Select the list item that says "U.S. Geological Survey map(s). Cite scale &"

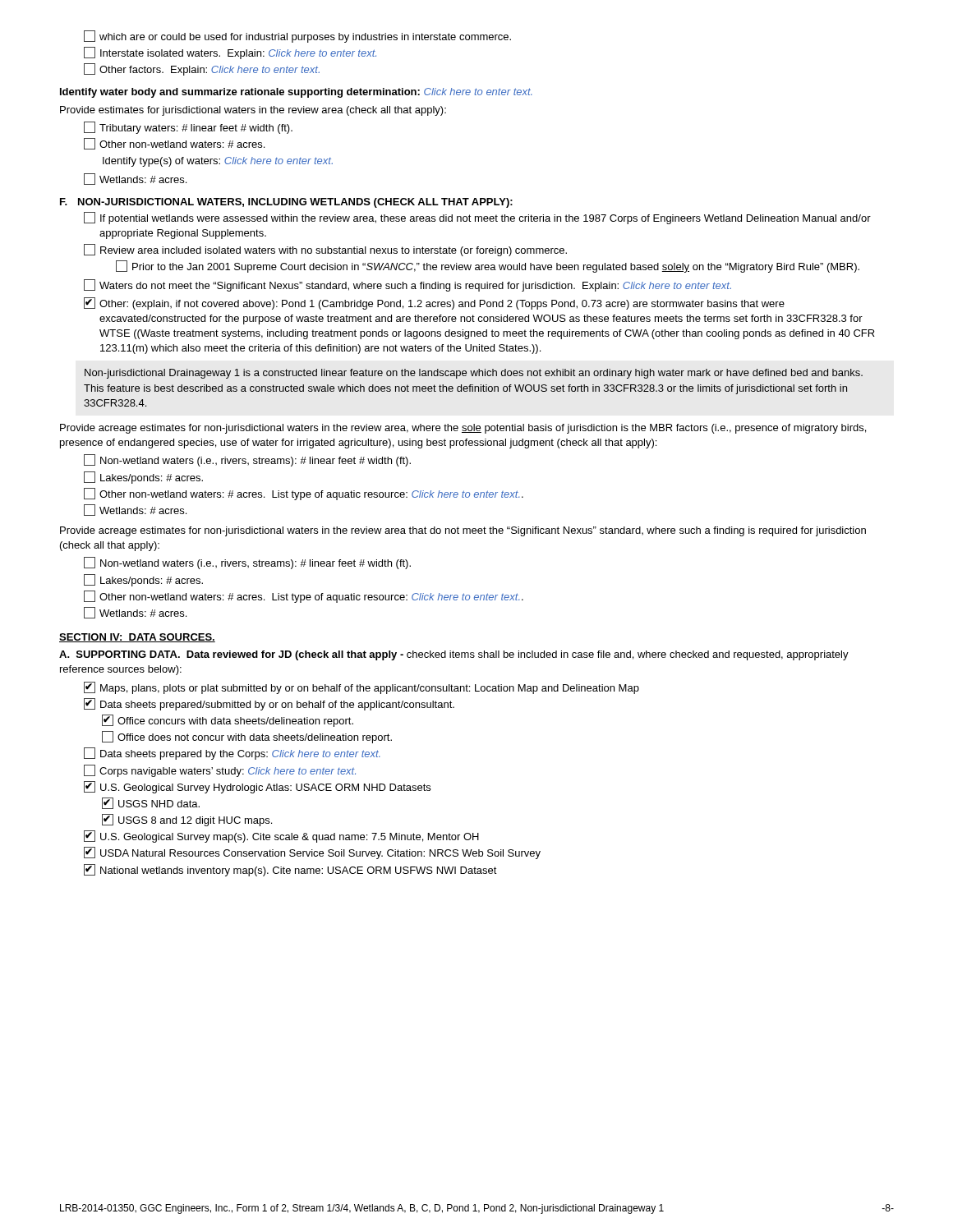point(282,837)
